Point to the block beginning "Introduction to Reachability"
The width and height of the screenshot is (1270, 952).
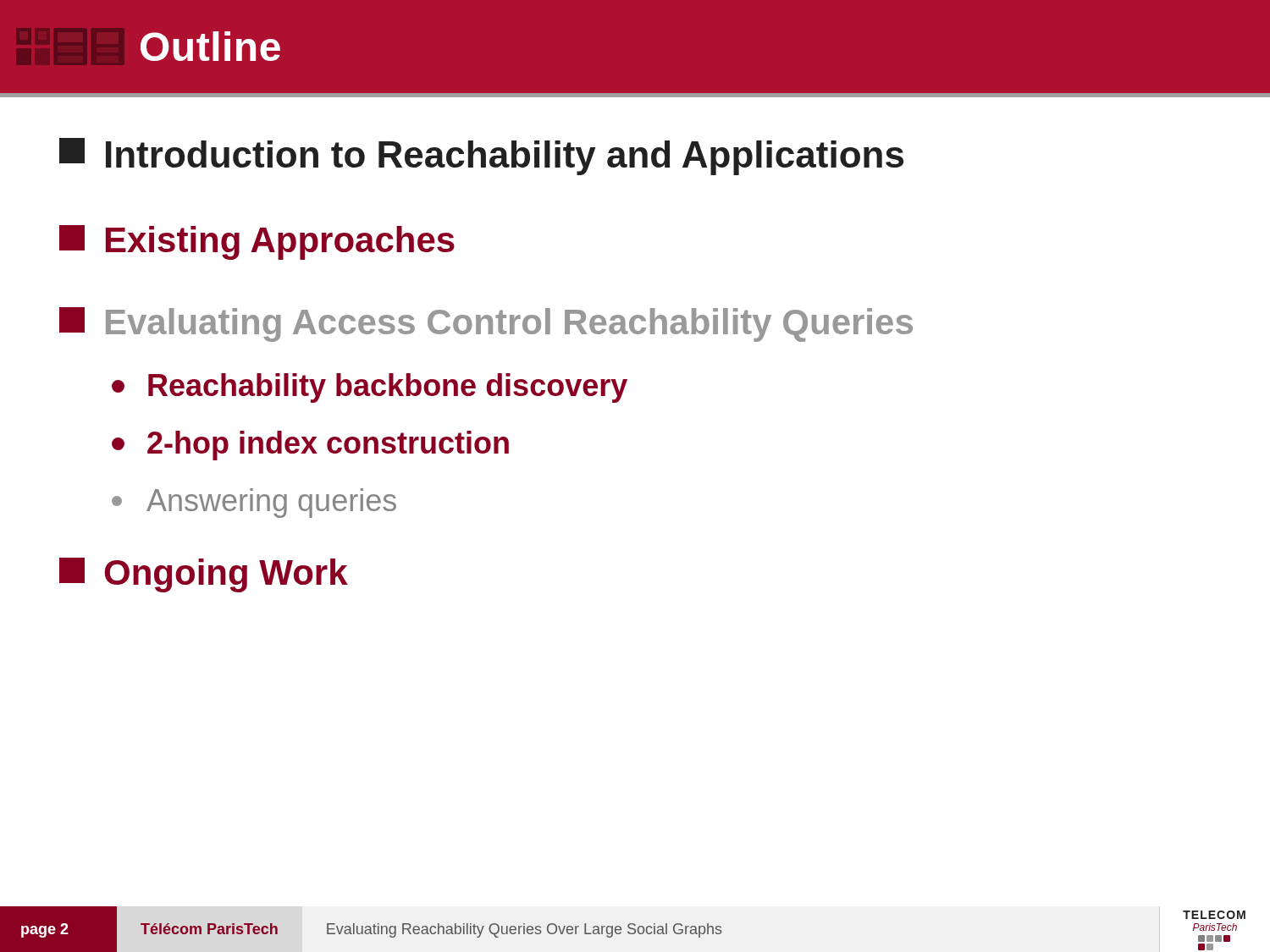click(482, 154)
